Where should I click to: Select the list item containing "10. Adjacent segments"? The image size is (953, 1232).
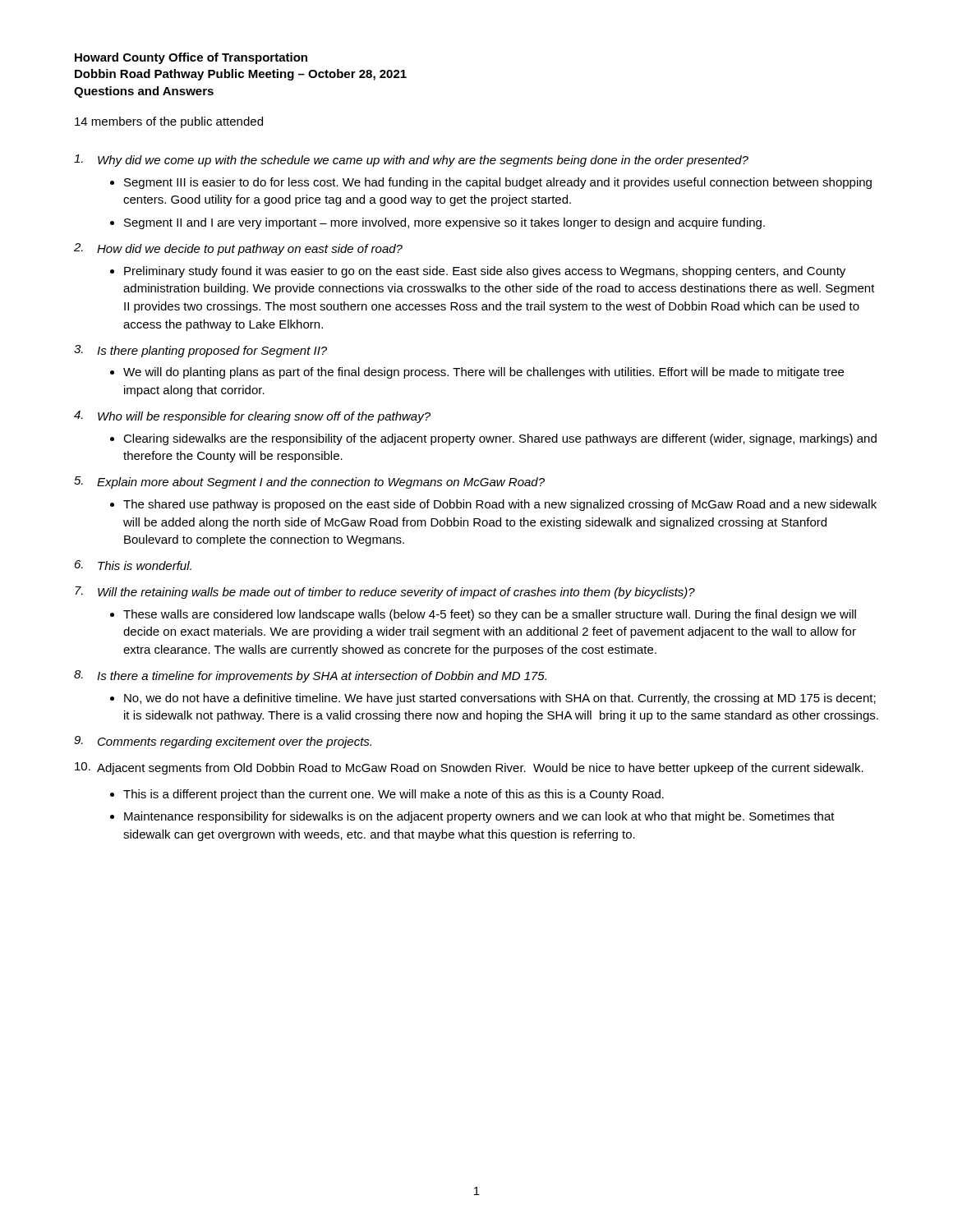[476, 801]
